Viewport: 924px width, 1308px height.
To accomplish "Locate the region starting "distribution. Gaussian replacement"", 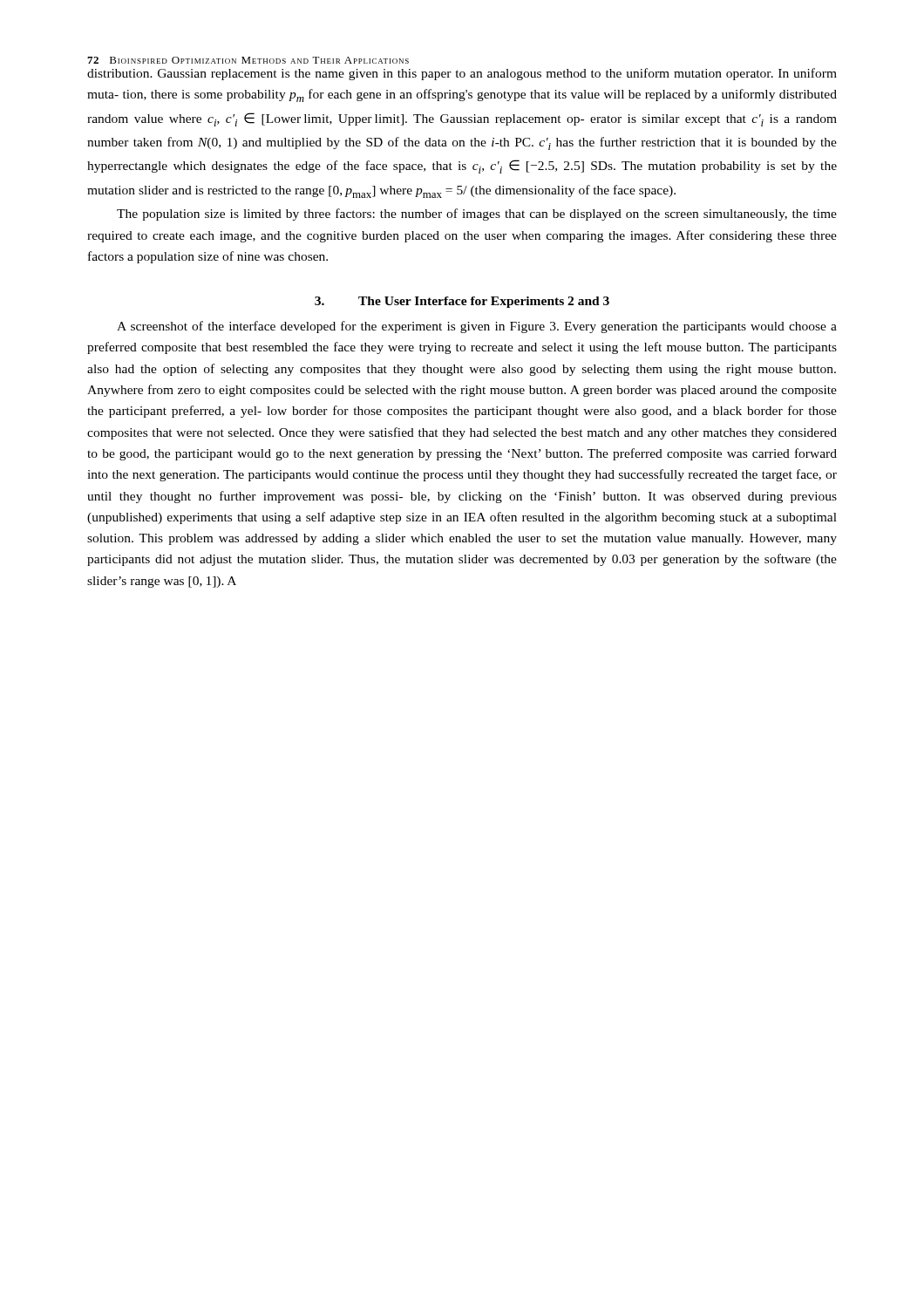I will 462,133.
